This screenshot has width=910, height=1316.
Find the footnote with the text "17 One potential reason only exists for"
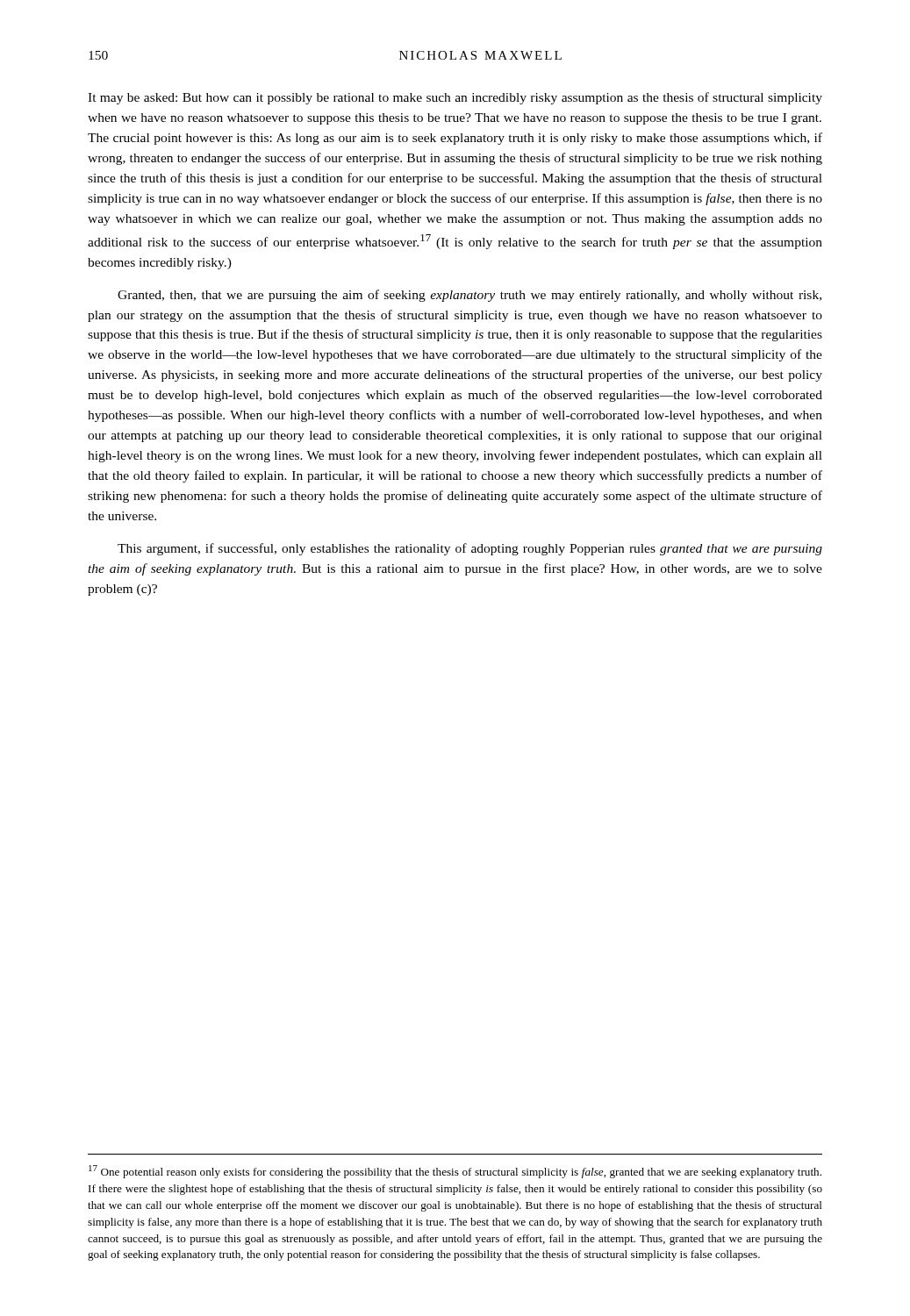coord(455,1213)
